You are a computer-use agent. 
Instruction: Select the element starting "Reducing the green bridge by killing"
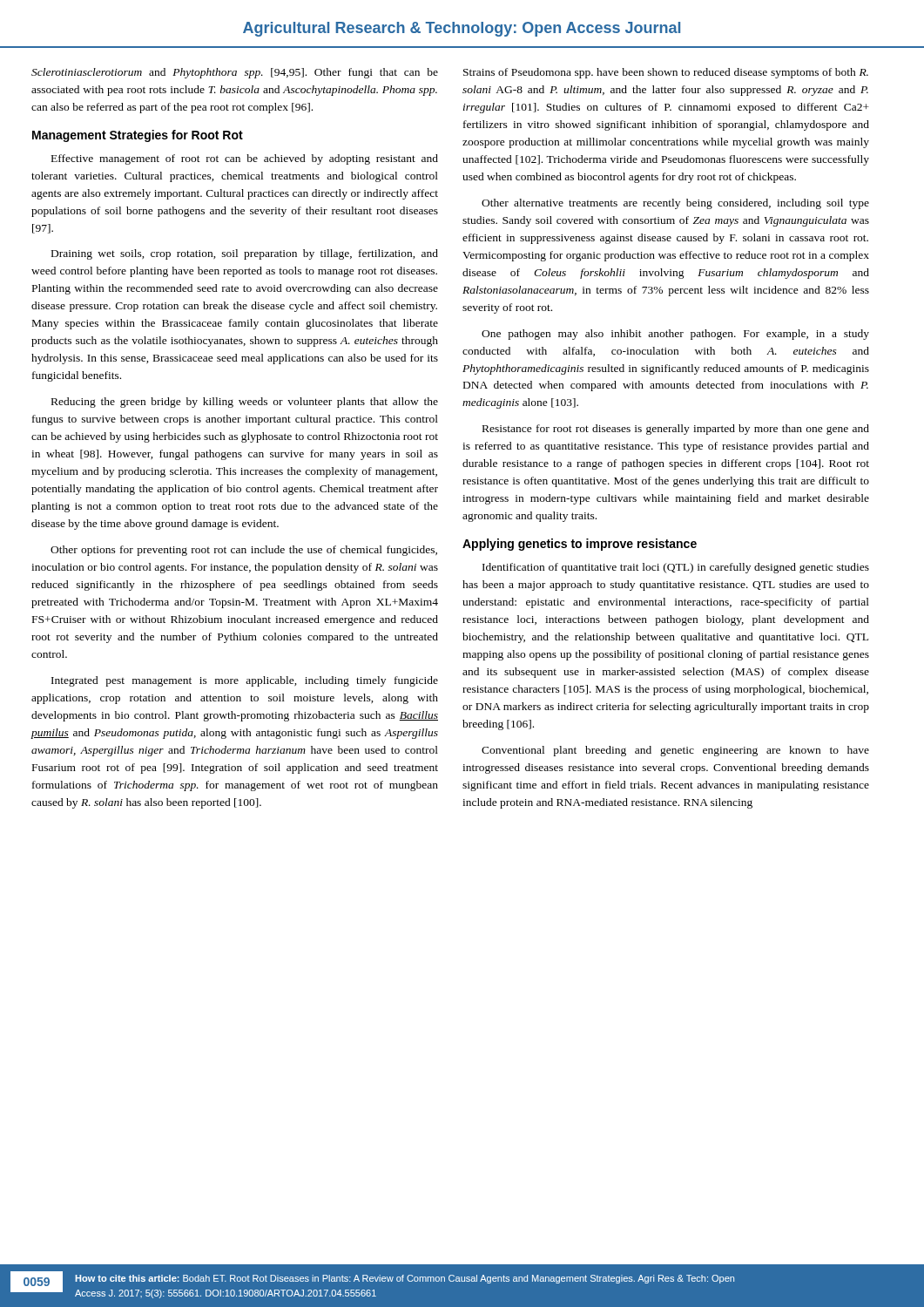[235, 463]
